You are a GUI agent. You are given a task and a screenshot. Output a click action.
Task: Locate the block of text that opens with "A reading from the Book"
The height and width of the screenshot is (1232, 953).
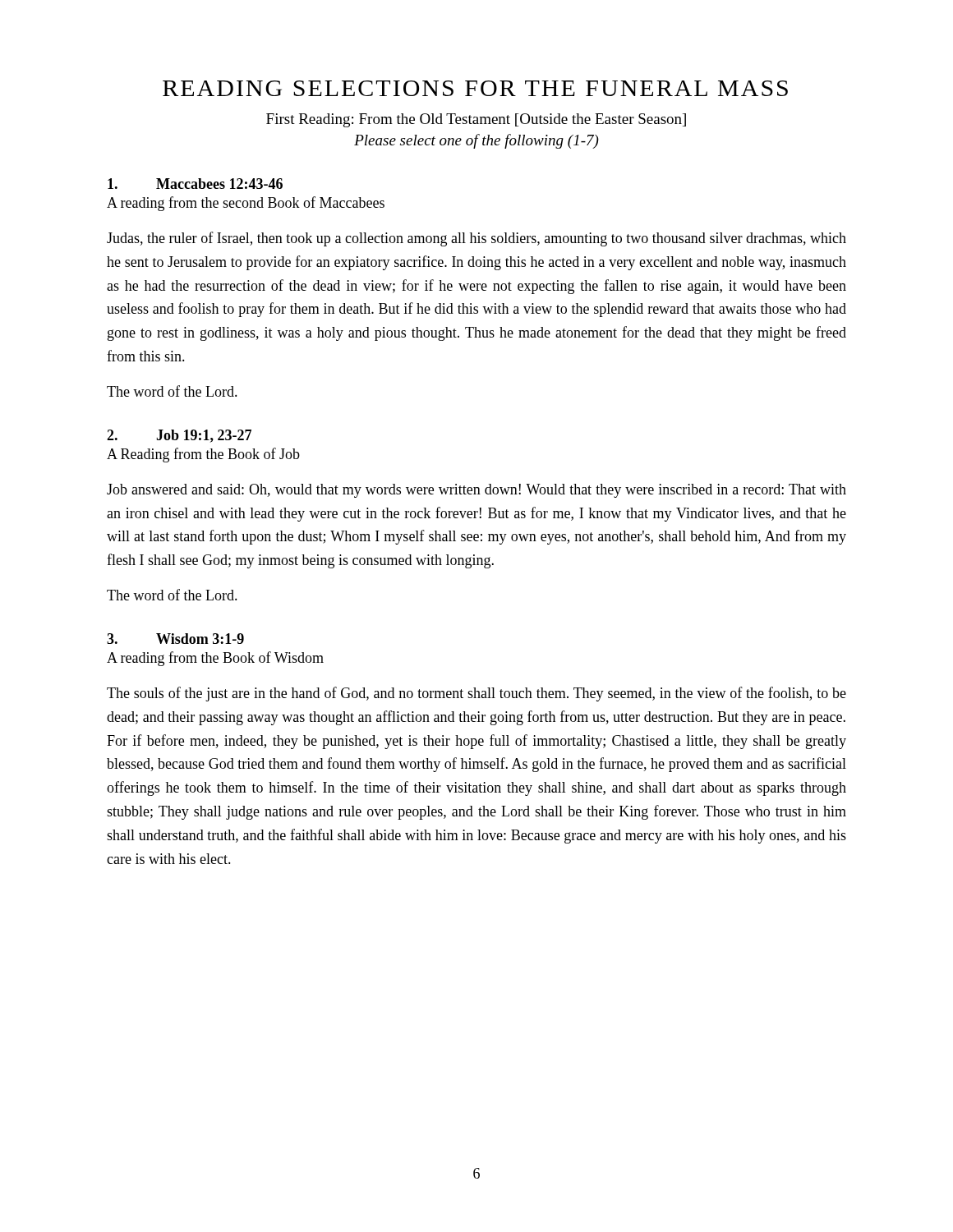(215, 658)
